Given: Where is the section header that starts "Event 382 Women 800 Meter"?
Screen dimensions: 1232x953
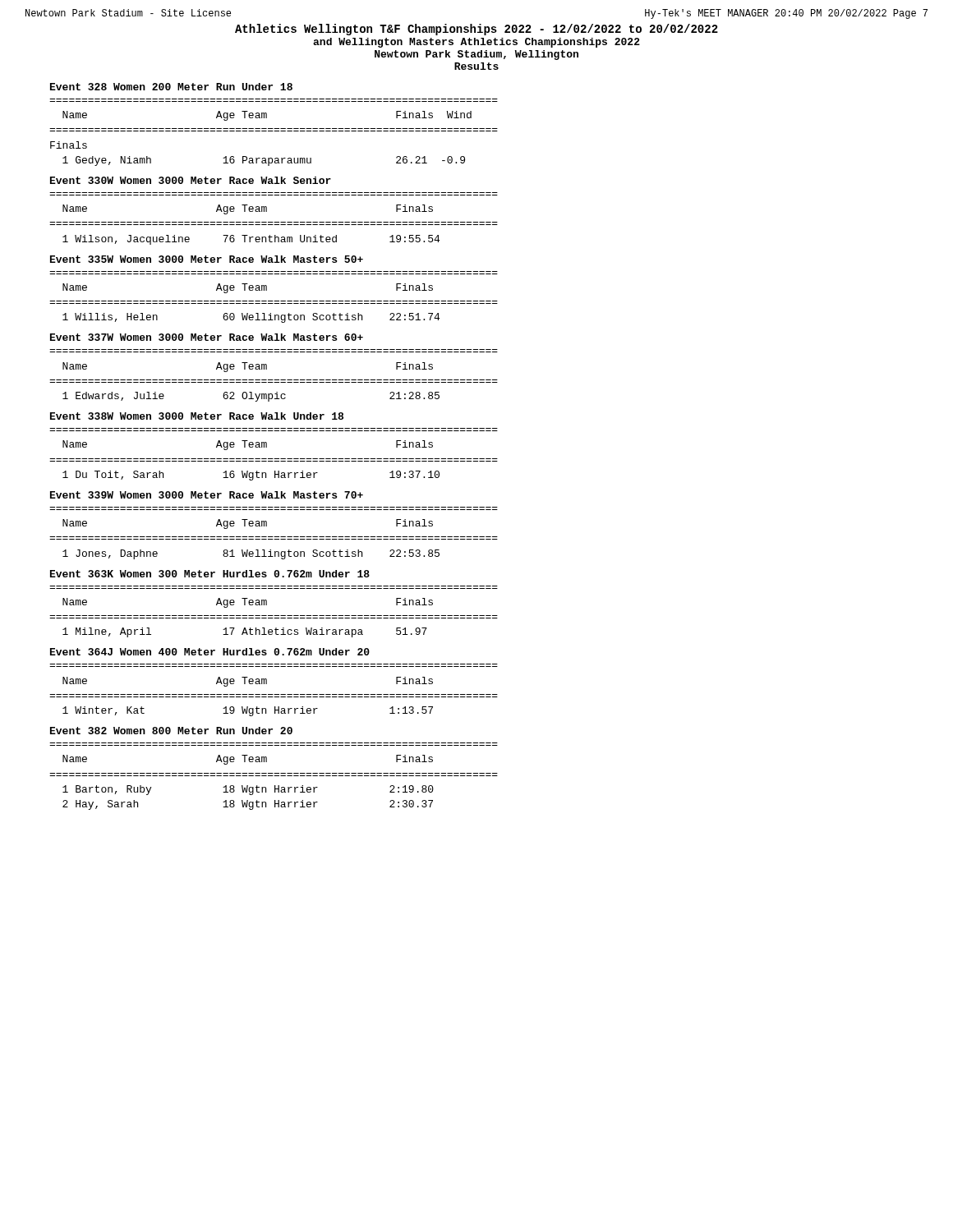Looking at the screenshot, I should pyautogui.click(x=171, y=732).
